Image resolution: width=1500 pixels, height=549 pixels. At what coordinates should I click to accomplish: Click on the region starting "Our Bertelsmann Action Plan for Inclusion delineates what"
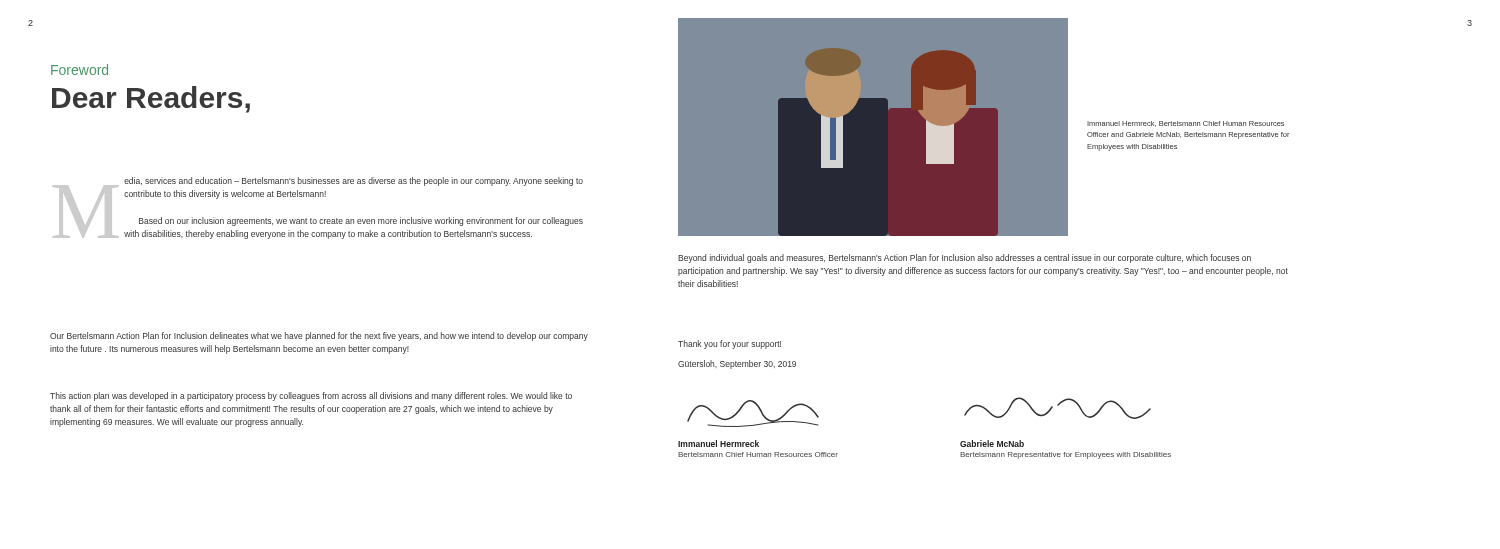(x=319, y=343)
